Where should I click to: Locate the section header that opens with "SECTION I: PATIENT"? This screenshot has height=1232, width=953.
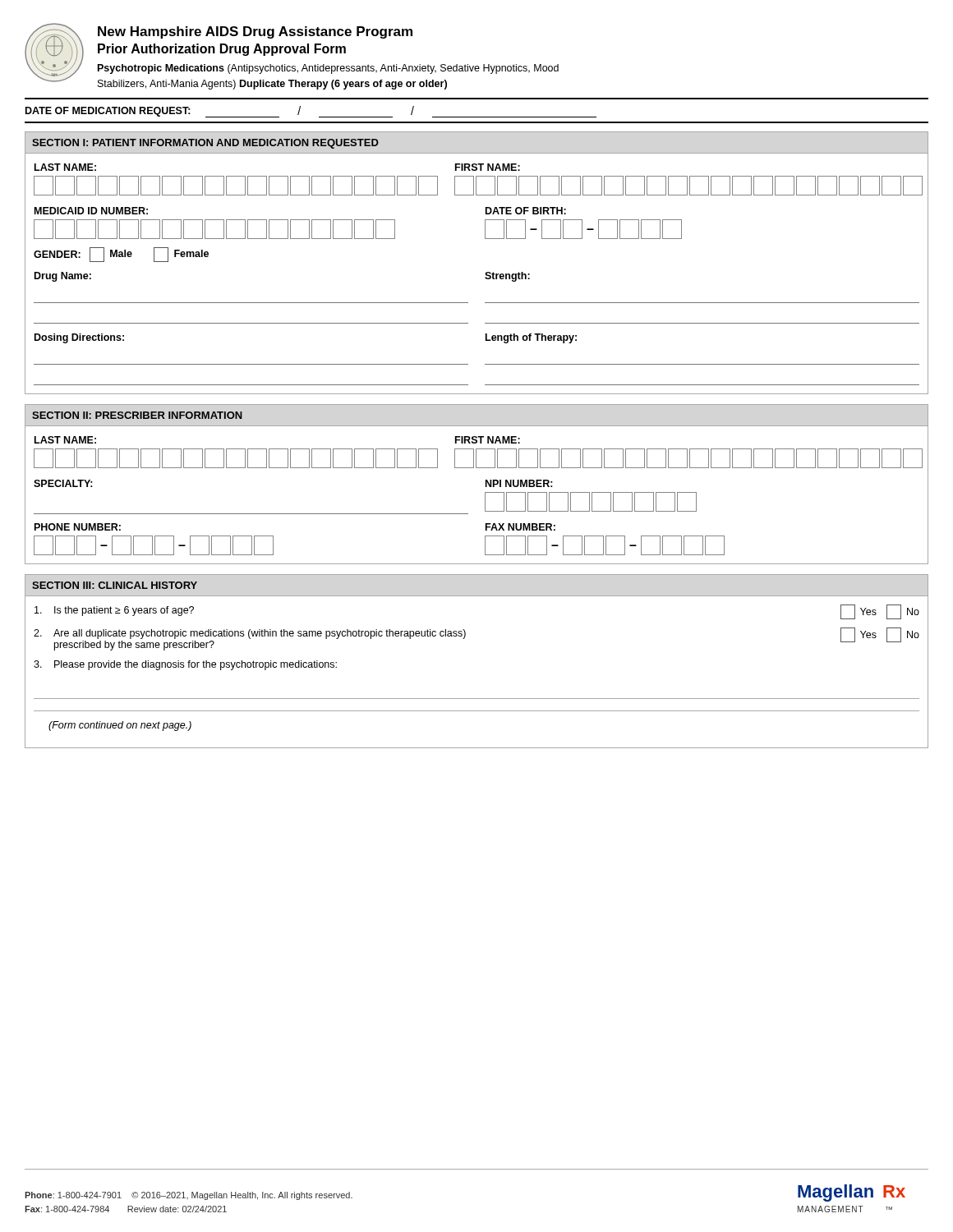pyautogui.click(x=205, y=143)
